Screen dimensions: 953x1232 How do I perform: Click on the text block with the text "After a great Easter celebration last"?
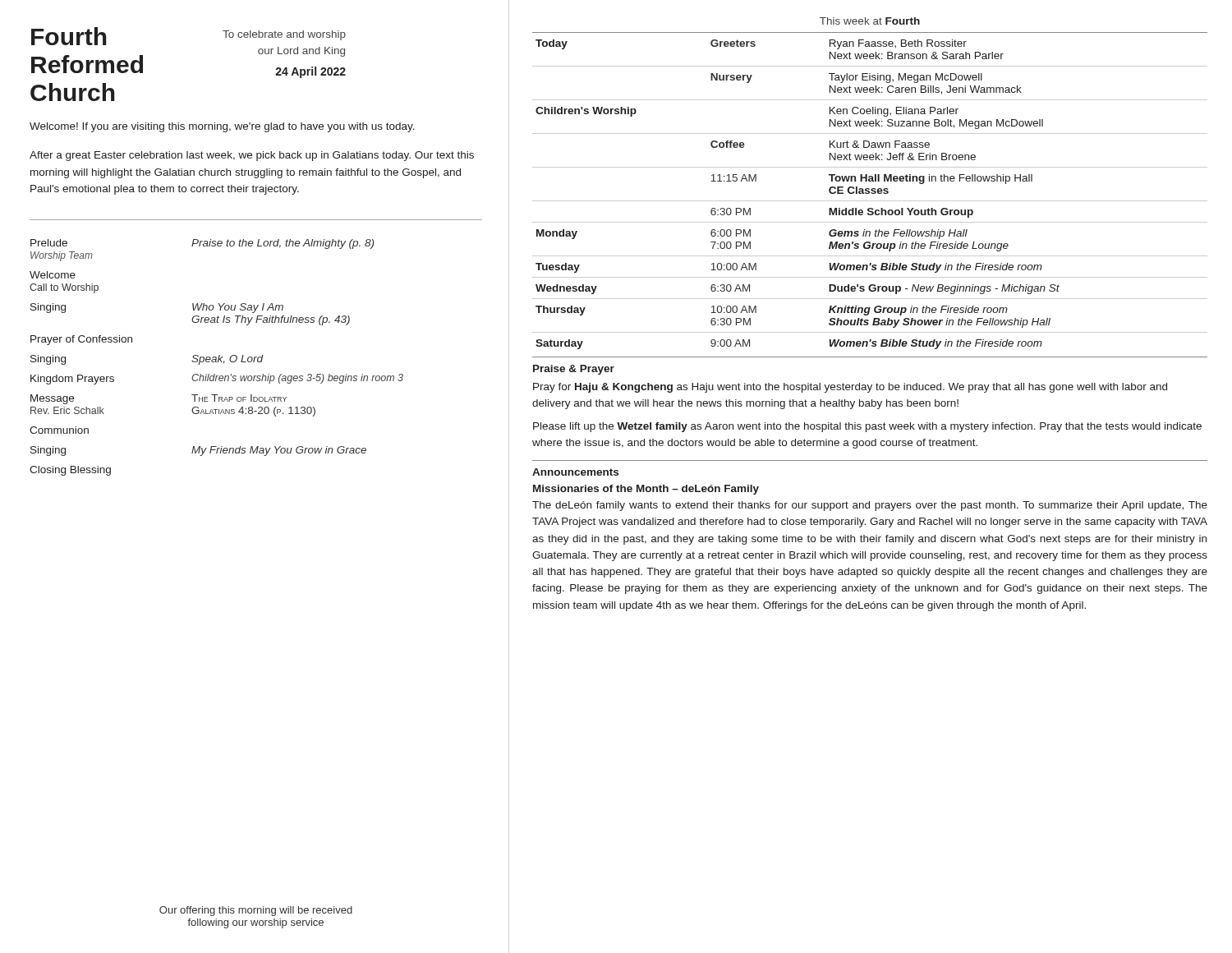[x=252, y=172]
